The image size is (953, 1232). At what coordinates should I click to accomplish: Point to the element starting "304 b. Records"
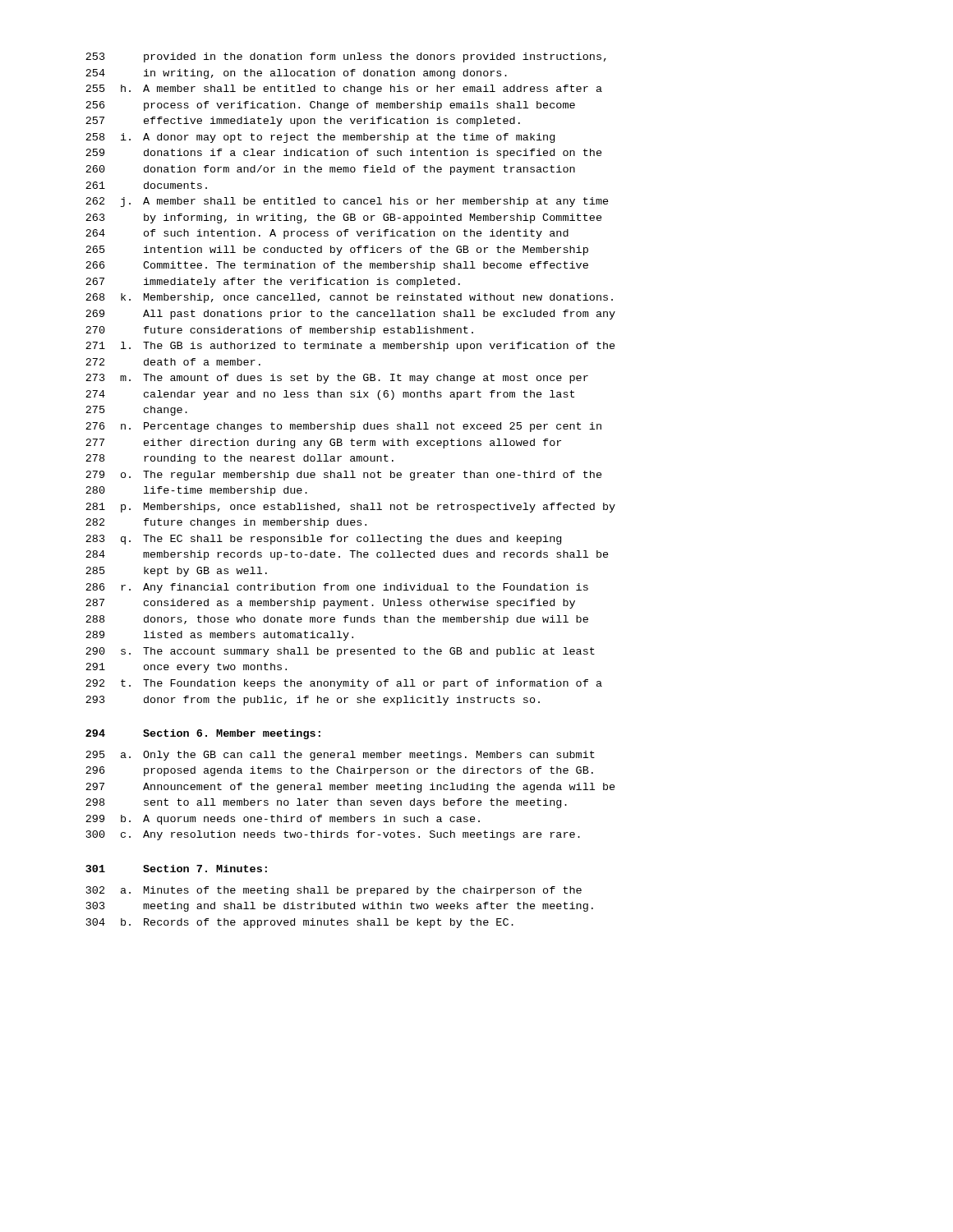point(476,923)
